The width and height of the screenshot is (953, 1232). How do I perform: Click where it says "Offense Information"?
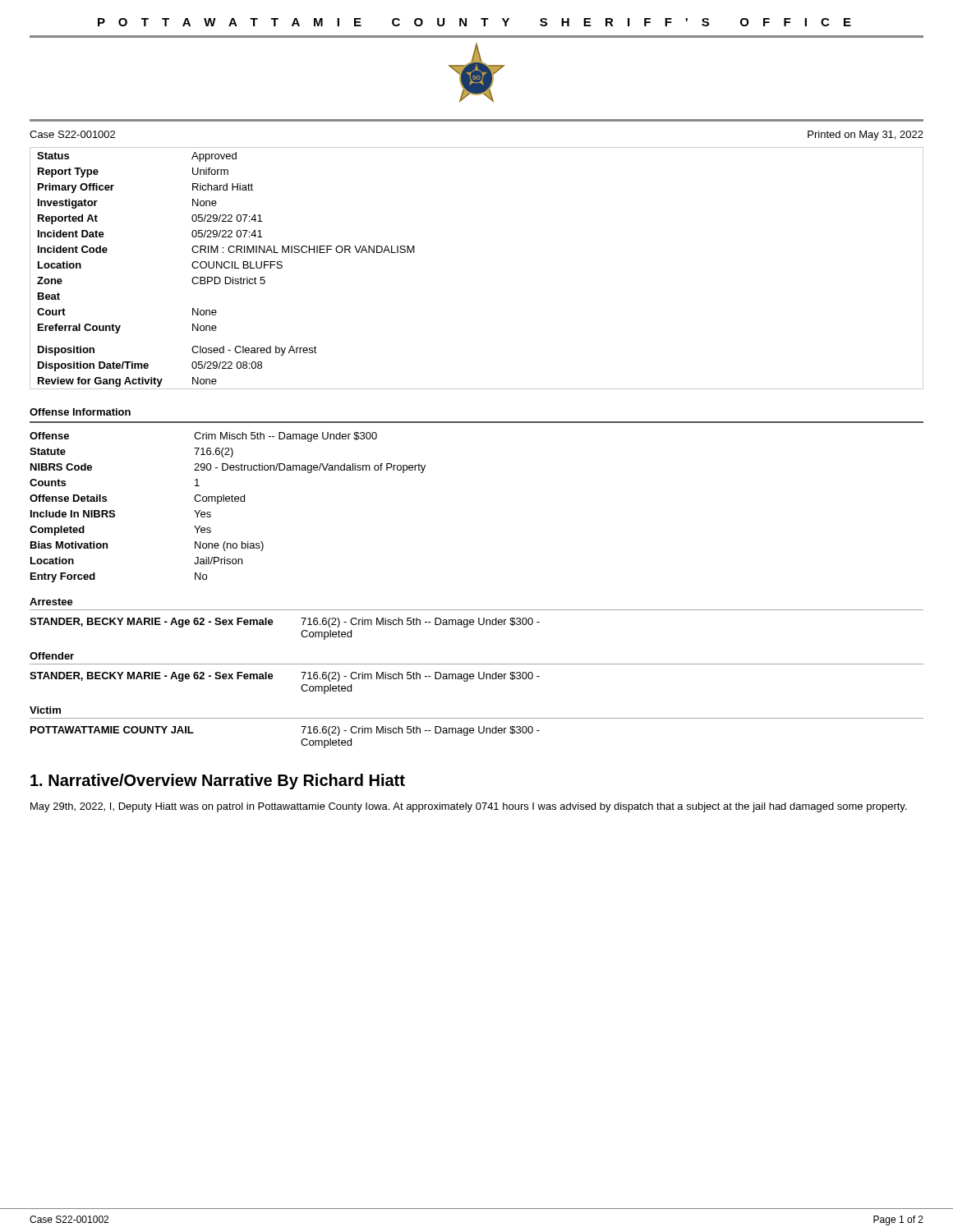tap(80, 412)
